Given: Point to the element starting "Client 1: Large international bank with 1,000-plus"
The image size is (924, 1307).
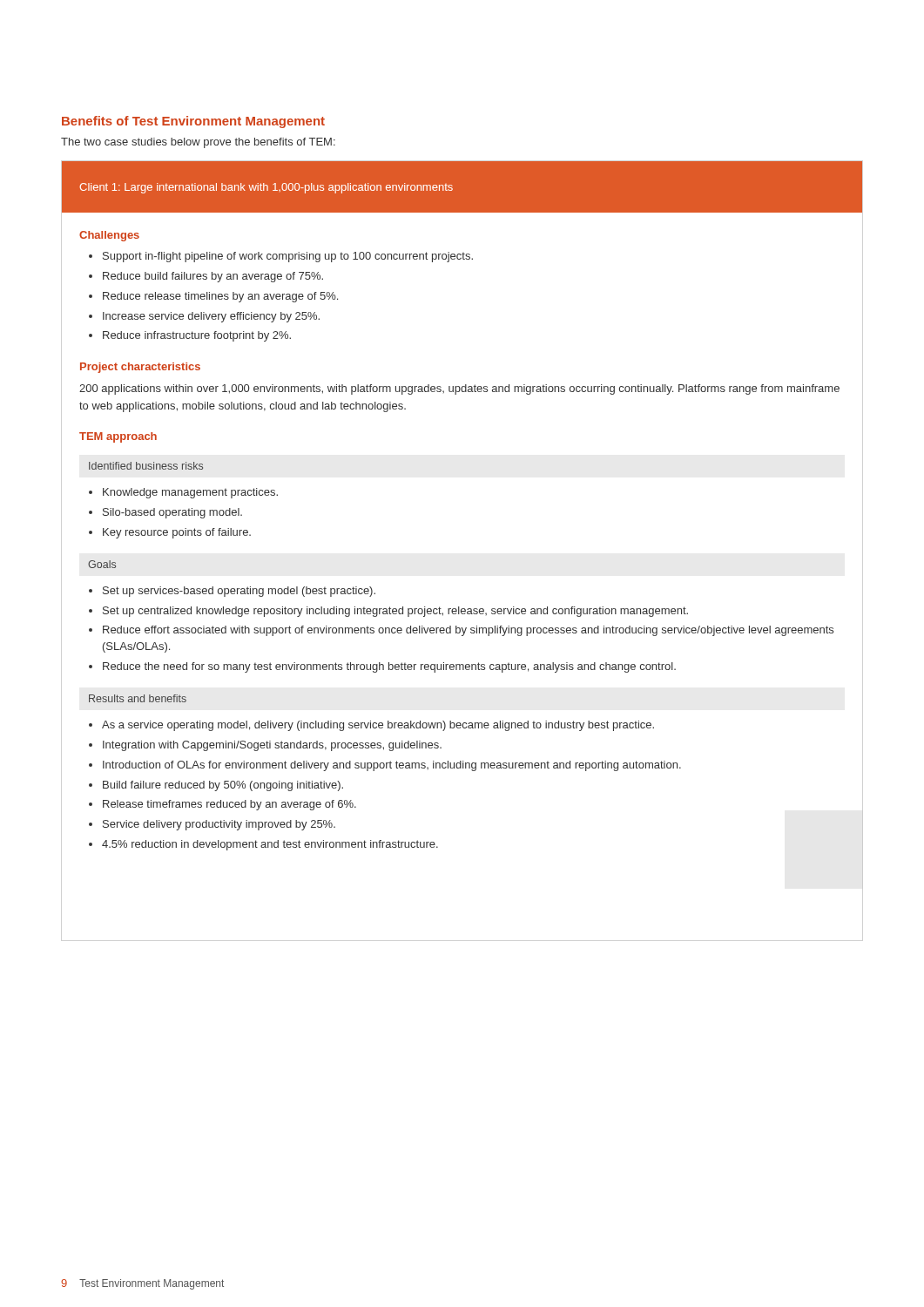Looking at the screenshot, I should tap(462, 187).
